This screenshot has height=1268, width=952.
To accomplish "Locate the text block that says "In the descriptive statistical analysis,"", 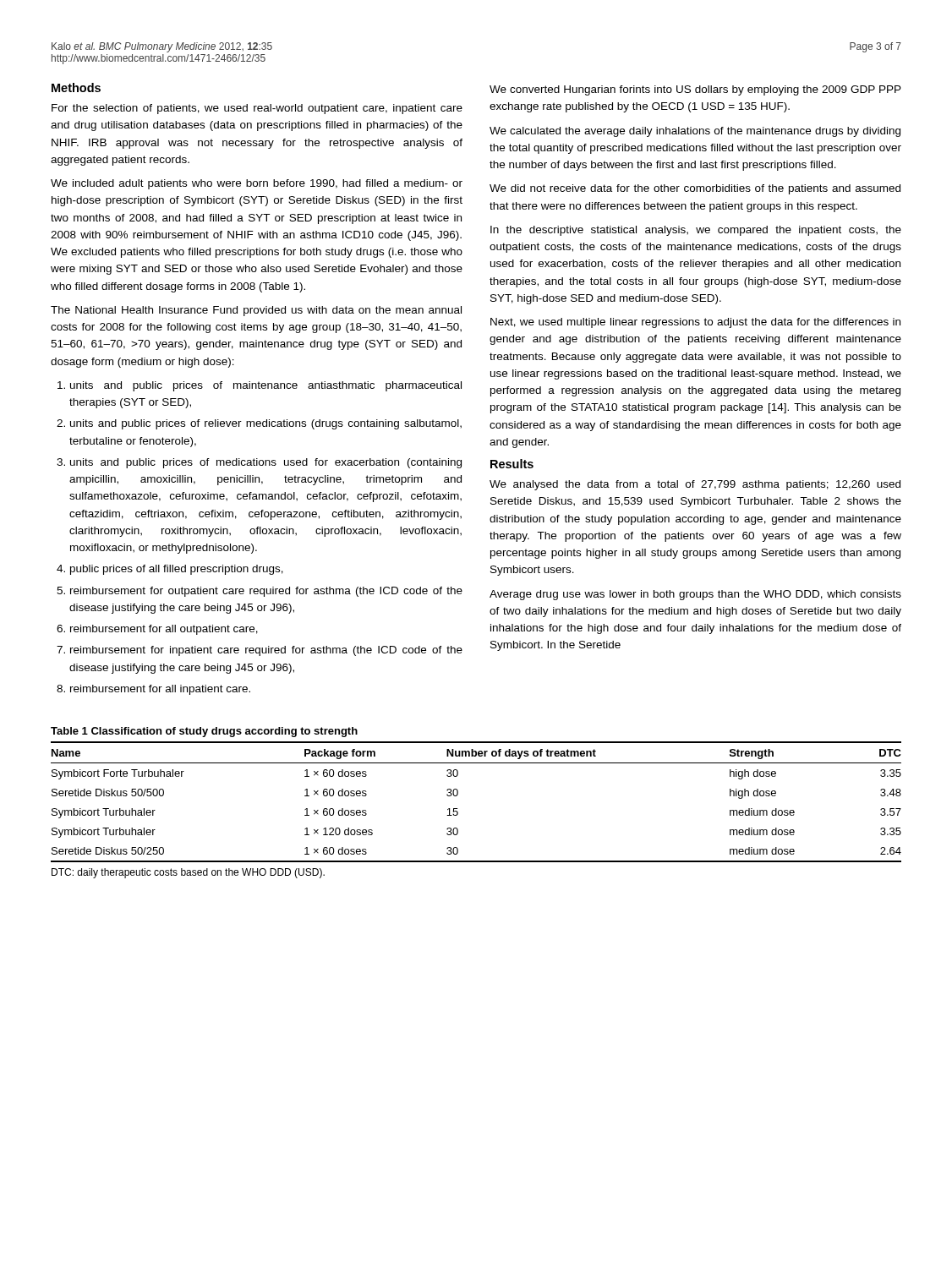I will 695,264.
